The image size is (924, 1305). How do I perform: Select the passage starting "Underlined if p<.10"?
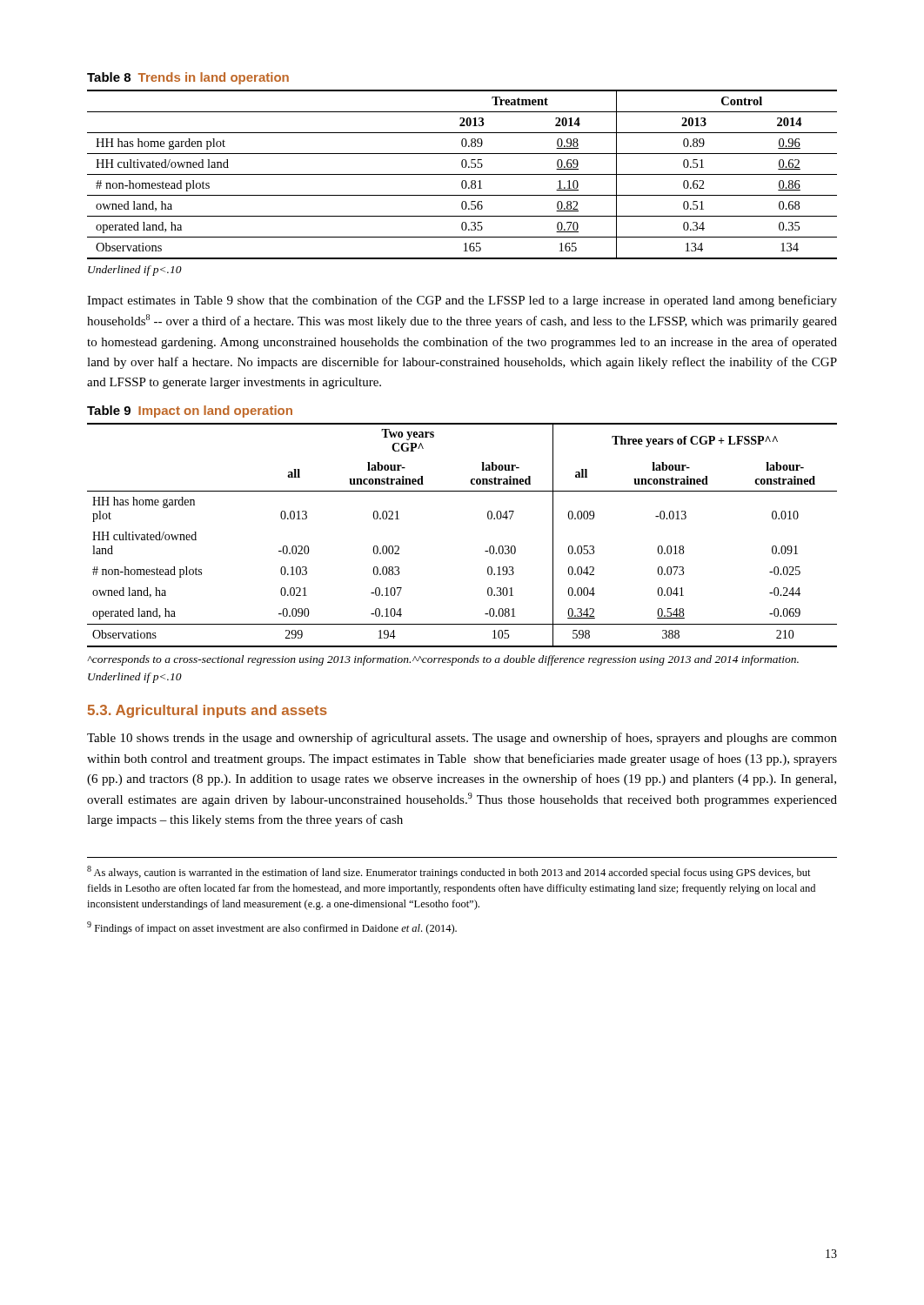(x=134, y=269)
